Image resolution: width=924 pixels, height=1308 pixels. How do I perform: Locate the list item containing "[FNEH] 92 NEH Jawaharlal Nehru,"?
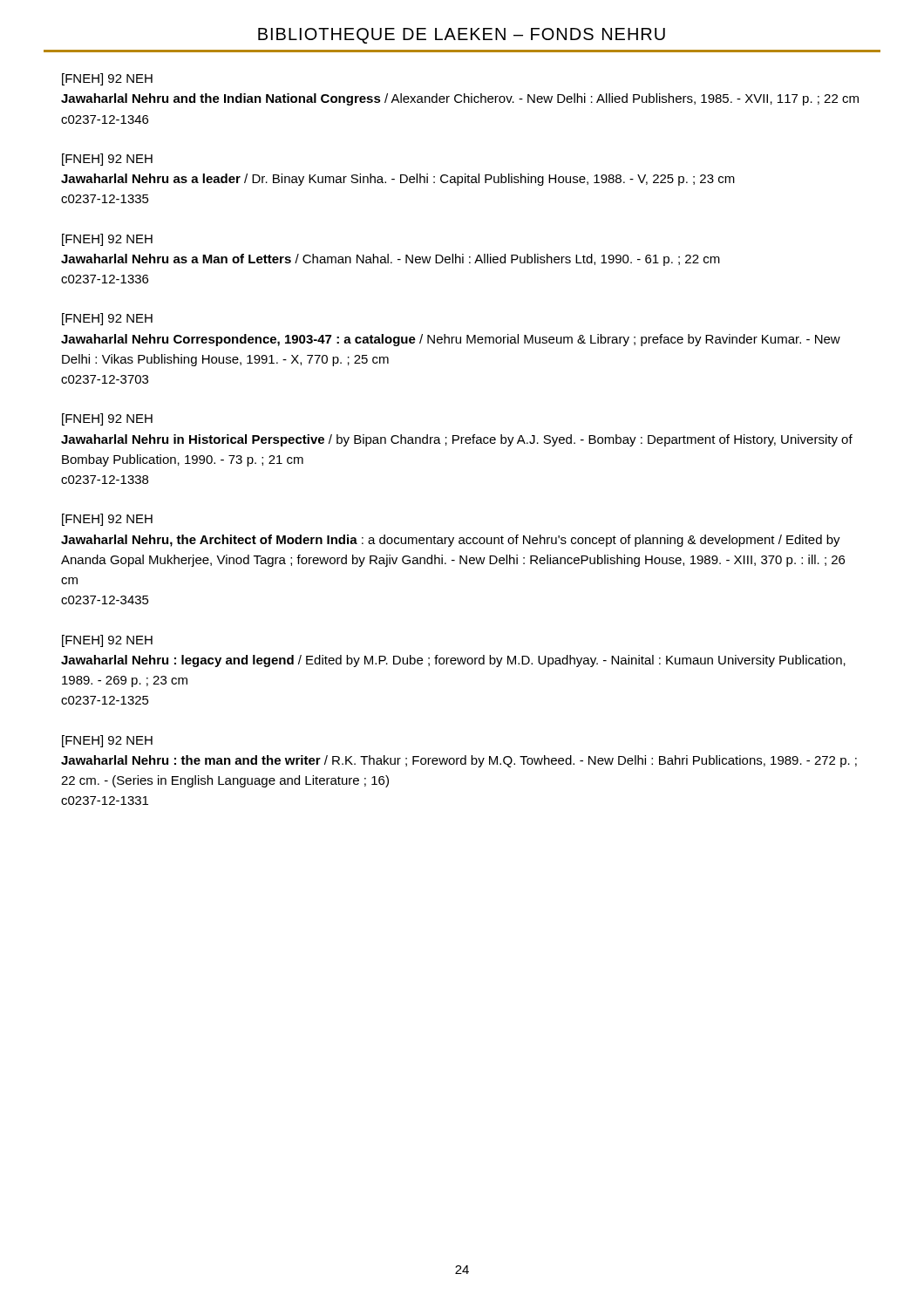[x=462, y=559]
